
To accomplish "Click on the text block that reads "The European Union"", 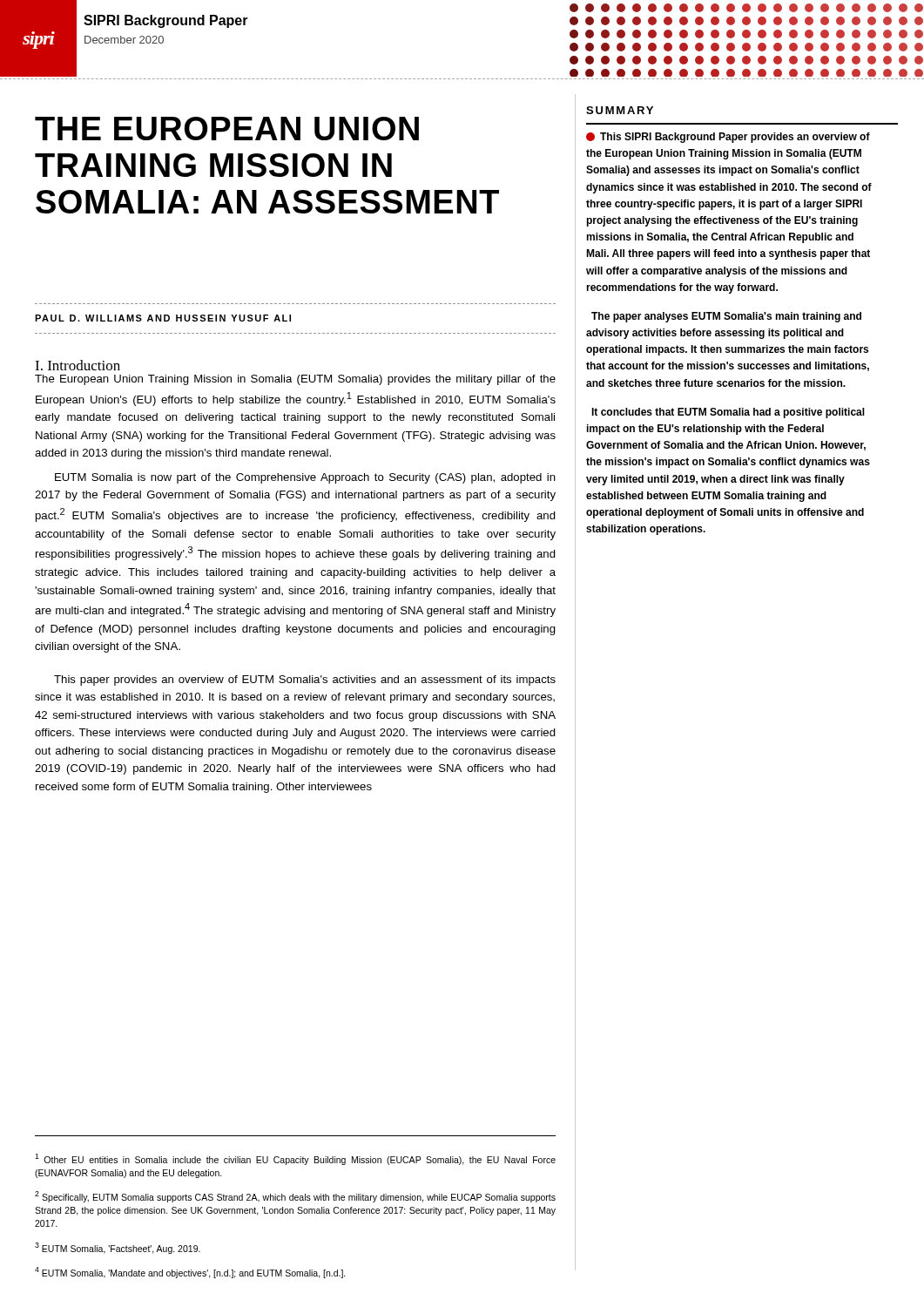I will (x=295, y=417).
